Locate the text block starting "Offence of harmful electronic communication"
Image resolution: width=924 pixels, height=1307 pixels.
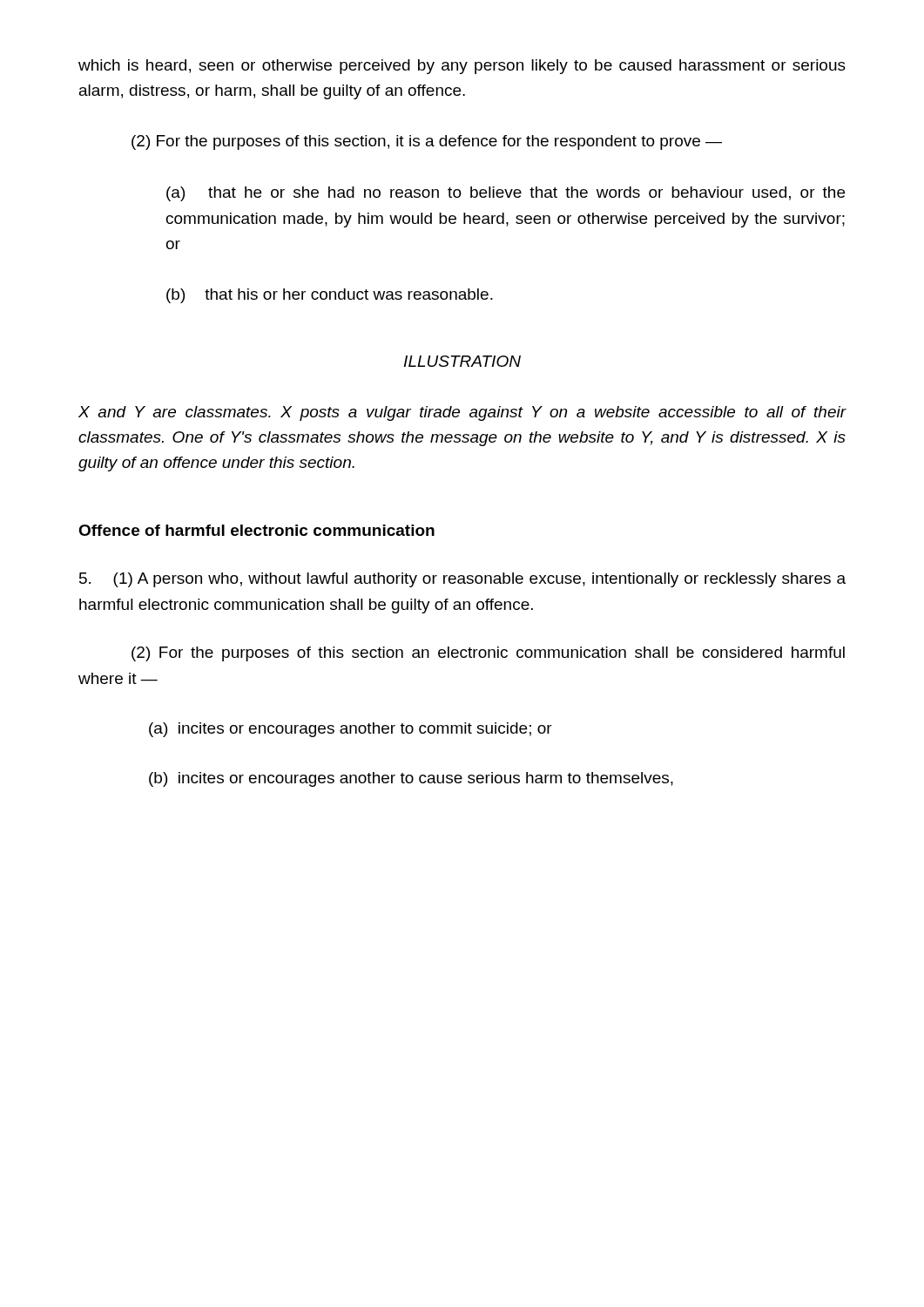click(256, 530)
